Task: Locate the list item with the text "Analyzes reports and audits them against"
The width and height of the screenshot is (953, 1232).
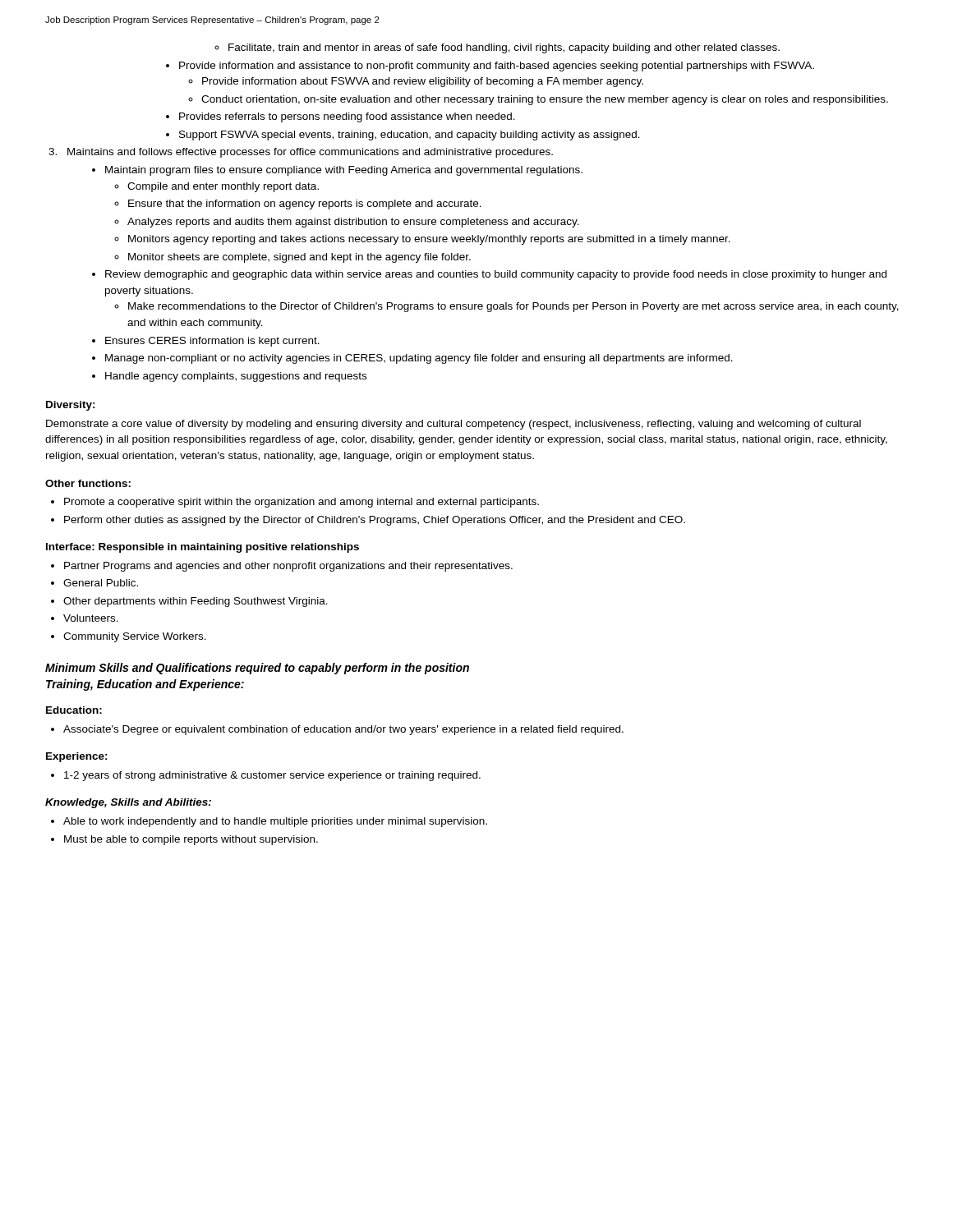Action: tap(353, 221)
